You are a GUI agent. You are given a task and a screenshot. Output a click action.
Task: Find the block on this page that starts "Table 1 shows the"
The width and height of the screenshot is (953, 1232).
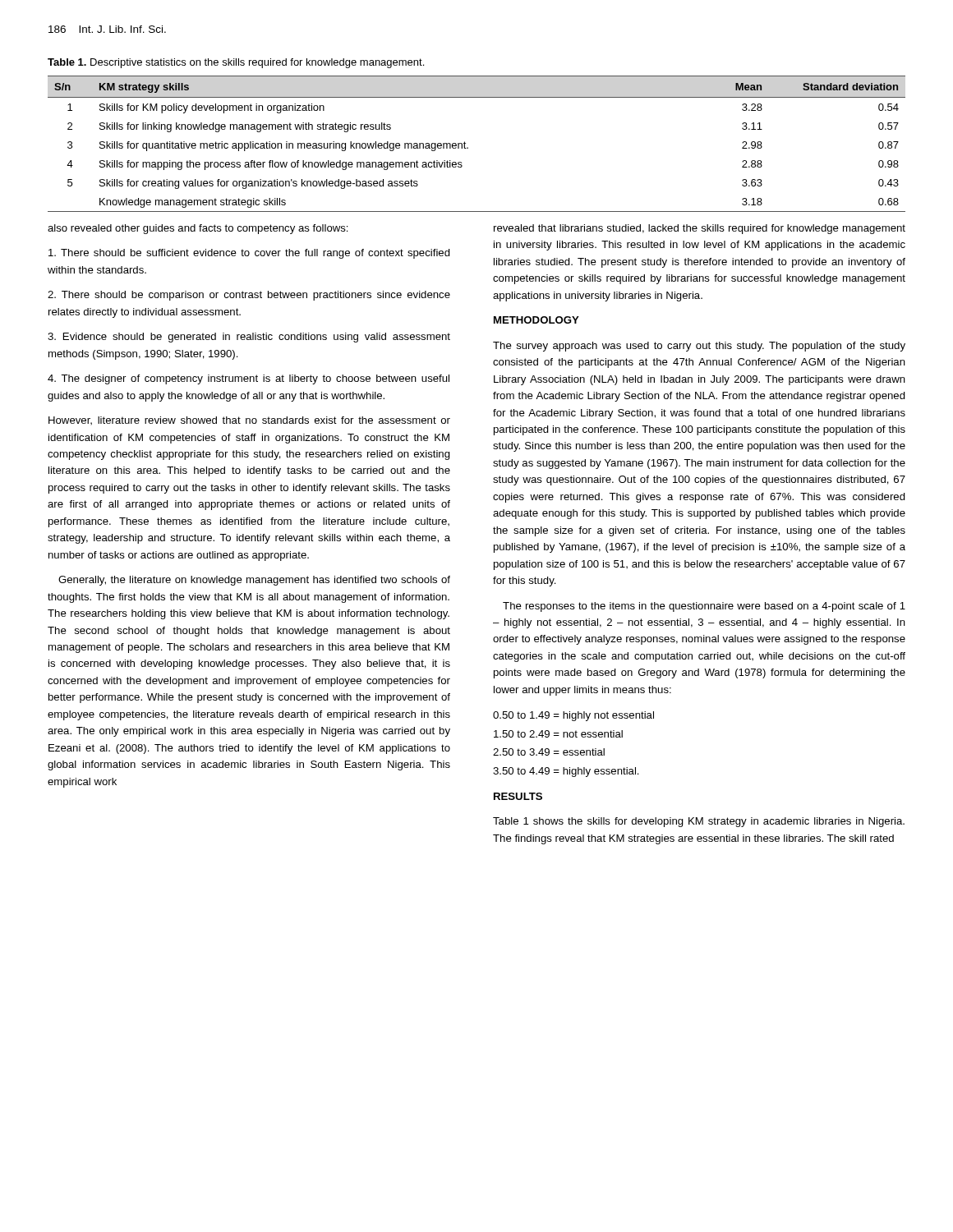[x=699, y=830]
